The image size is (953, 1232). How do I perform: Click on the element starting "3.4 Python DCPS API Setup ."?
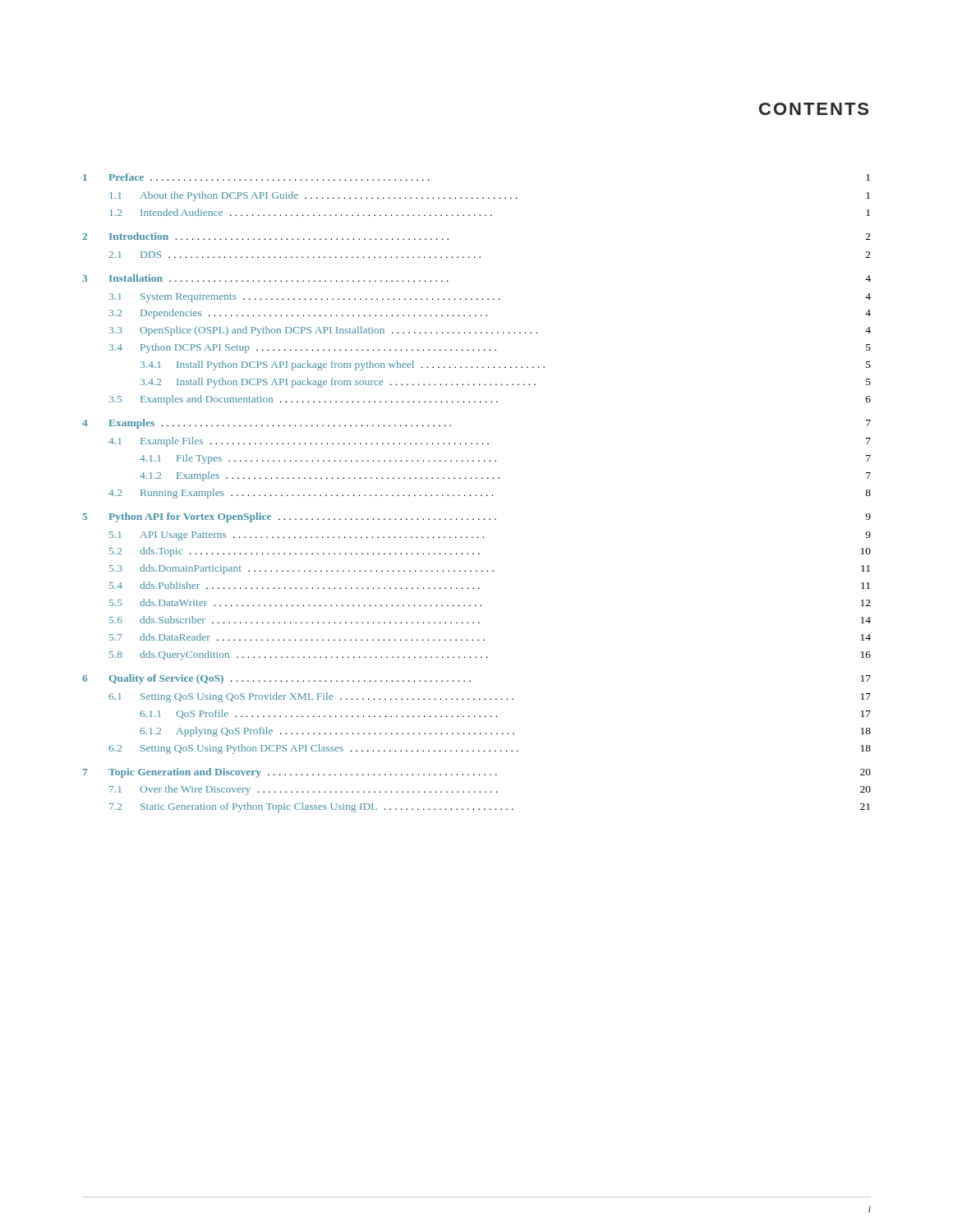(x=490, y=348)
